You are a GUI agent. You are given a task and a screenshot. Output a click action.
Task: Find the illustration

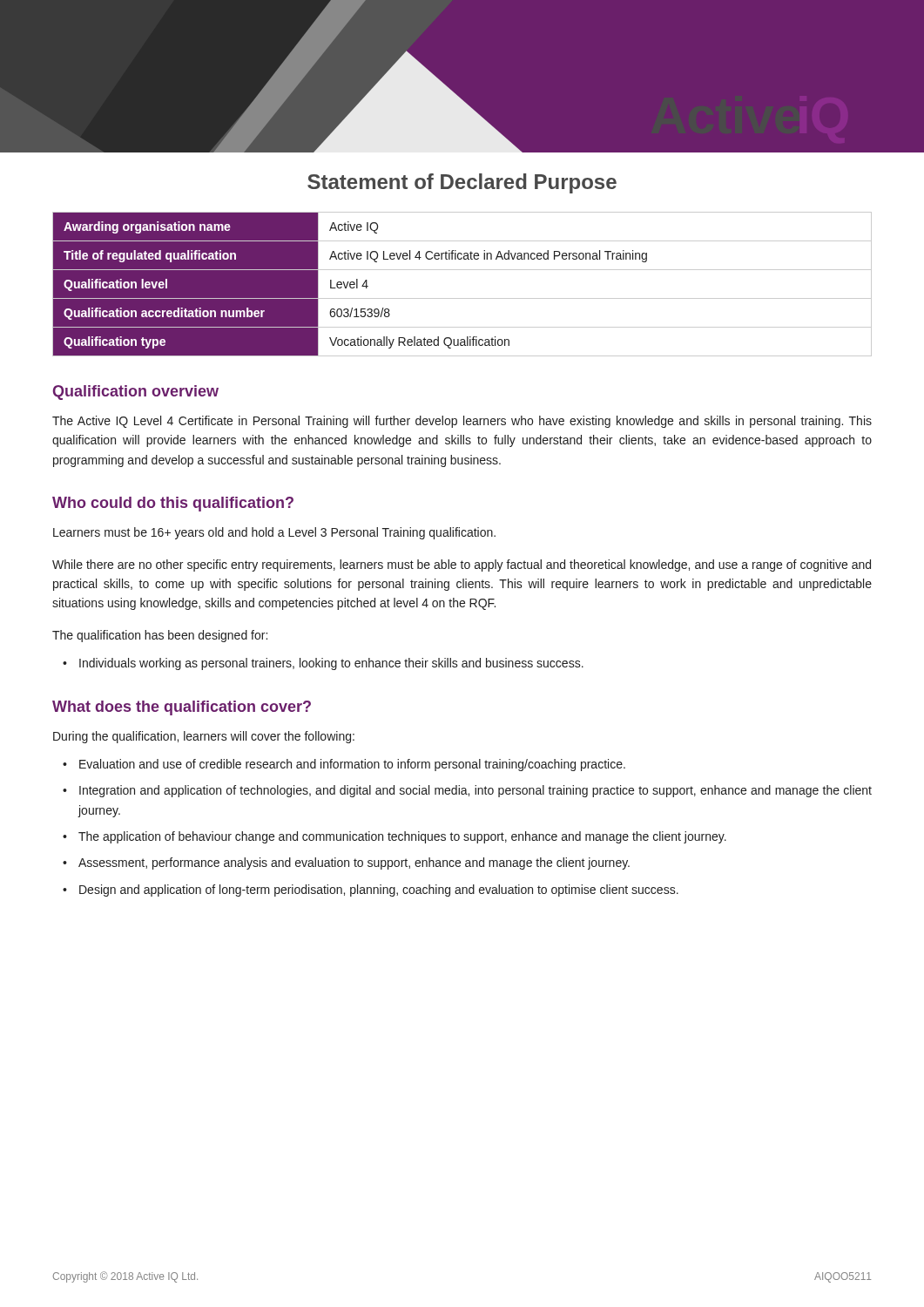click(x=462, y=78)
